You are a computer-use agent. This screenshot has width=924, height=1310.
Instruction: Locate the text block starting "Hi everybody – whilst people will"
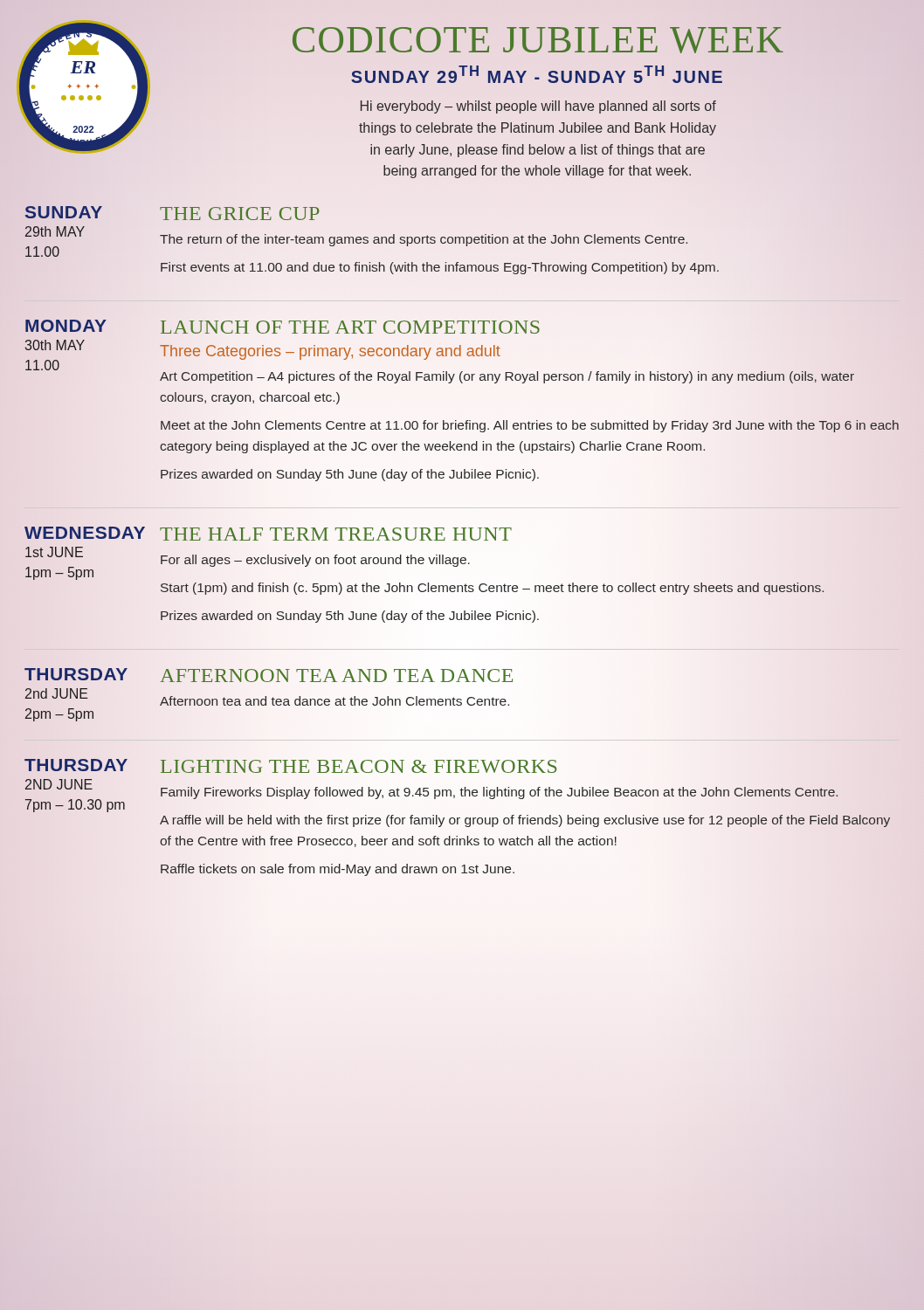click(x=538, y=139)
